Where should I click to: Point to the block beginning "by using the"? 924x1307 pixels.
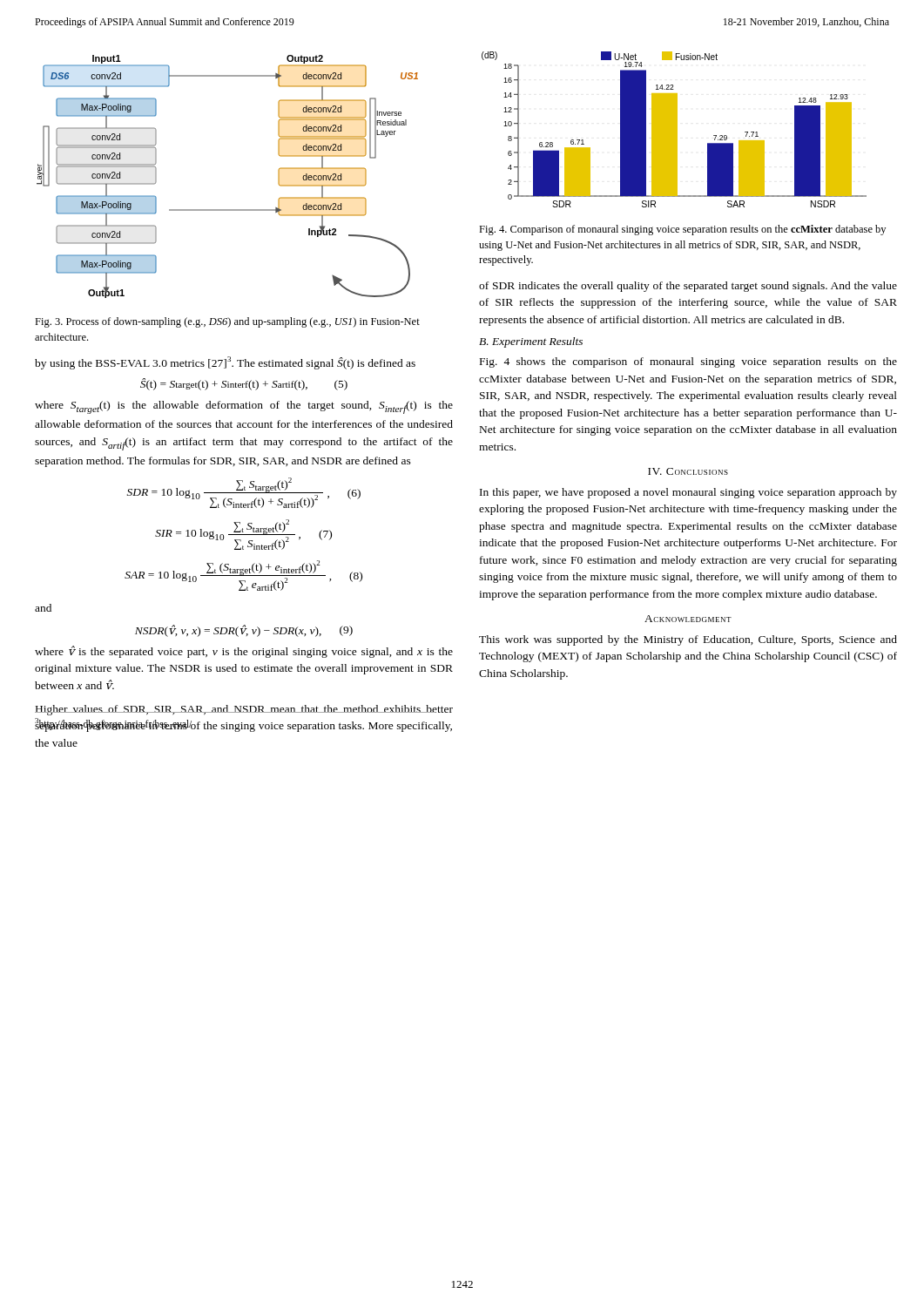244,362
